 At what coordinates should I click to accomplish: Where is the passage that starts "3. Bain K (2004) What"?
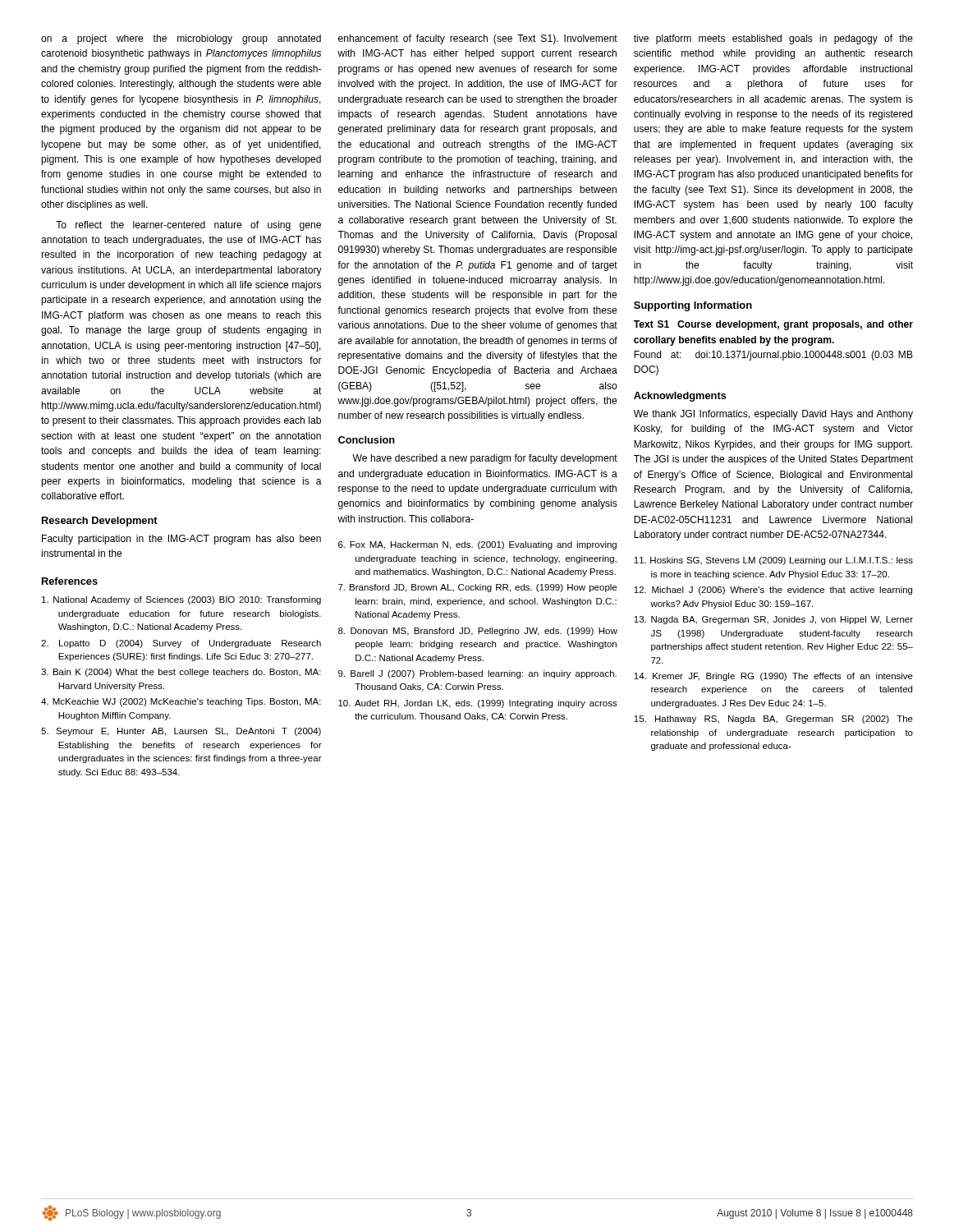point(181,679)
